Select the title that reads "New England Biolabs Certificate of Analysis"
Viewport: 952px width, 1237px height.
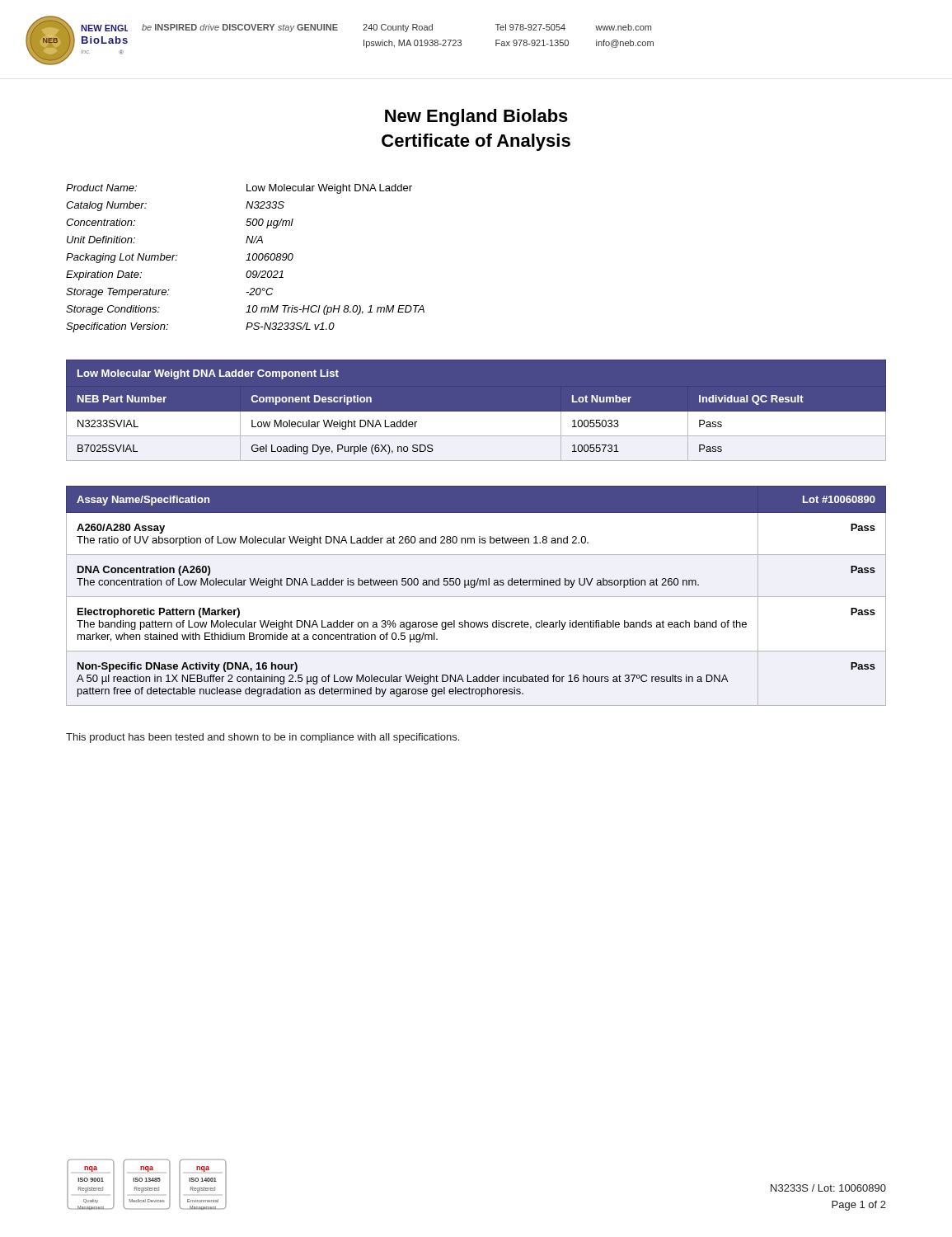coord(476,128)
